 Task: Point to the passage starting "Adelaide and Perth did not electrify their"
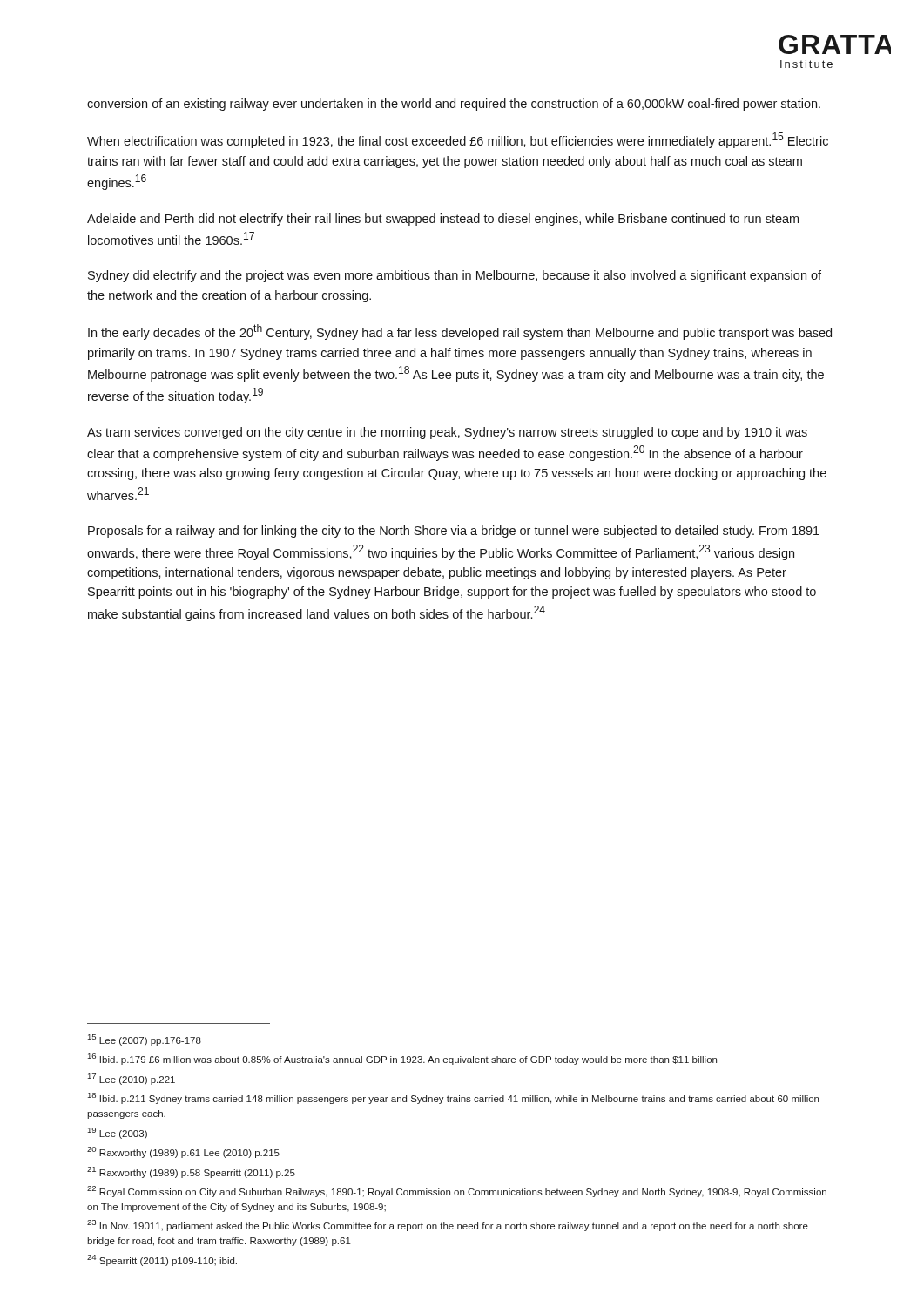pos(443,229)
